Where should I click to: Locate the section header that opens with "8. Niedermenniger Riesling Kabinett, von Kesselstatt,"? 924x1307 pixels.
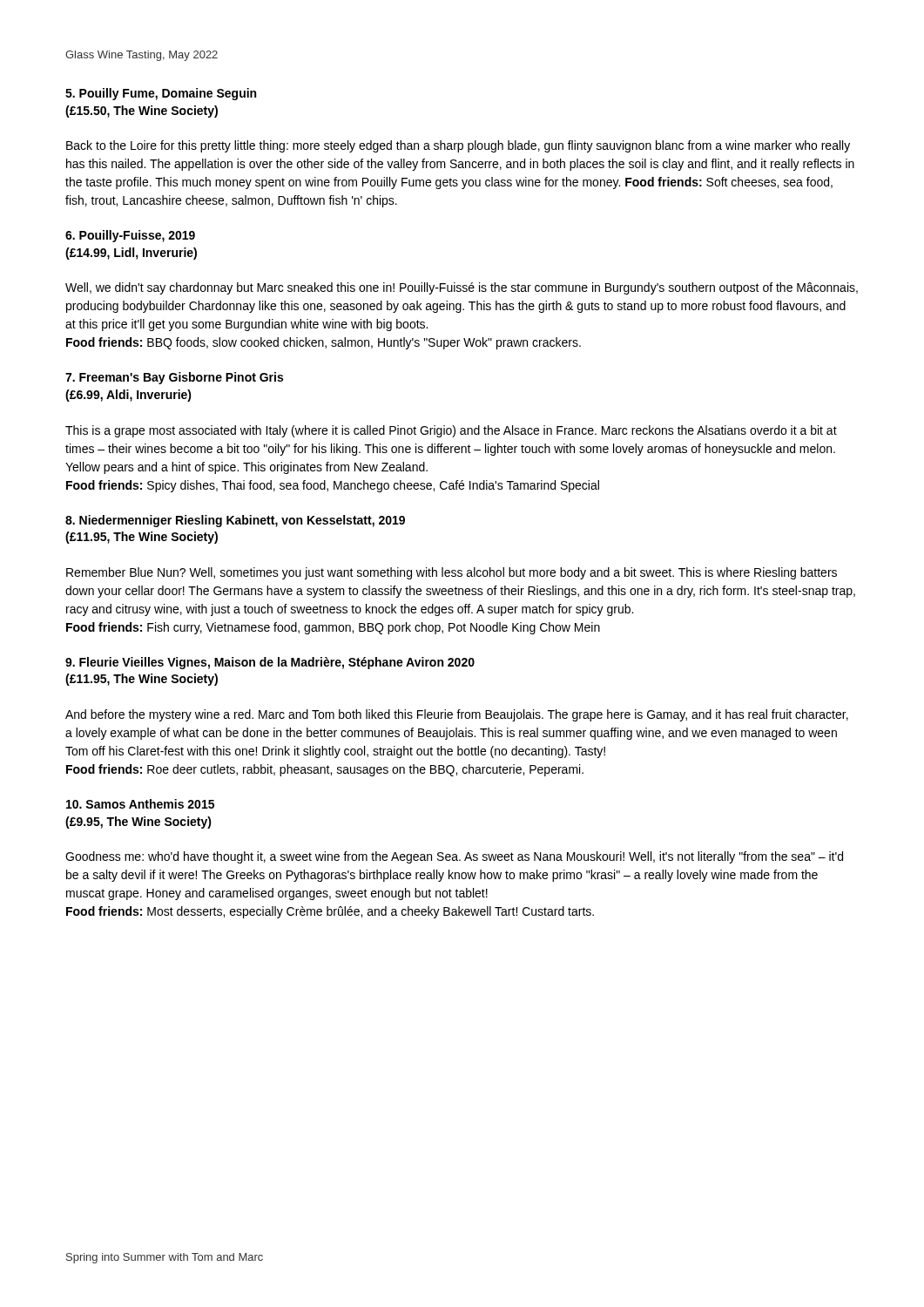click(235, 521)
